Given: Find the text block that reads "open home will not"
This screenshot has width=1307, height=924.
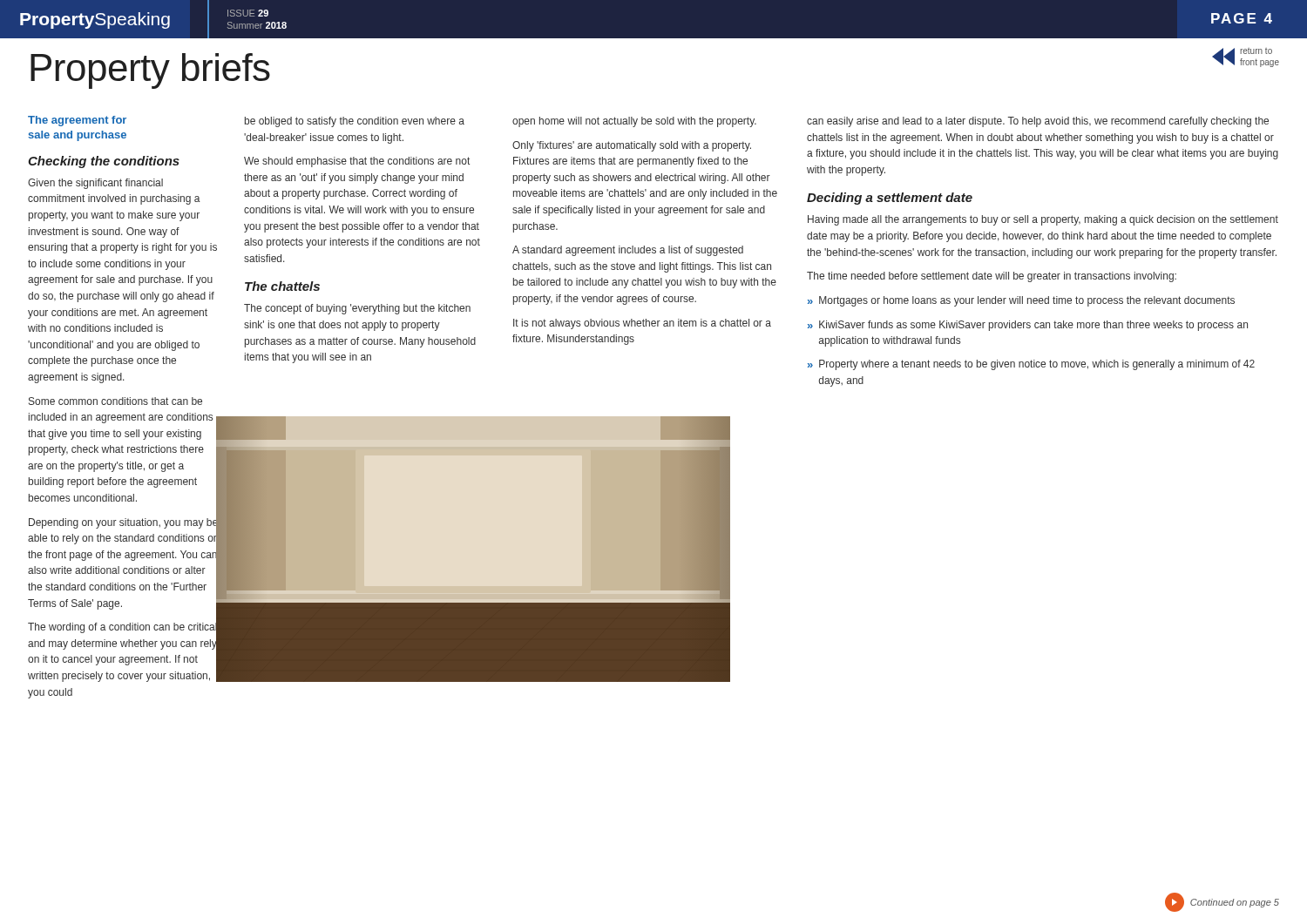Looking at the screenshot, I should click(x=635, y=121).
